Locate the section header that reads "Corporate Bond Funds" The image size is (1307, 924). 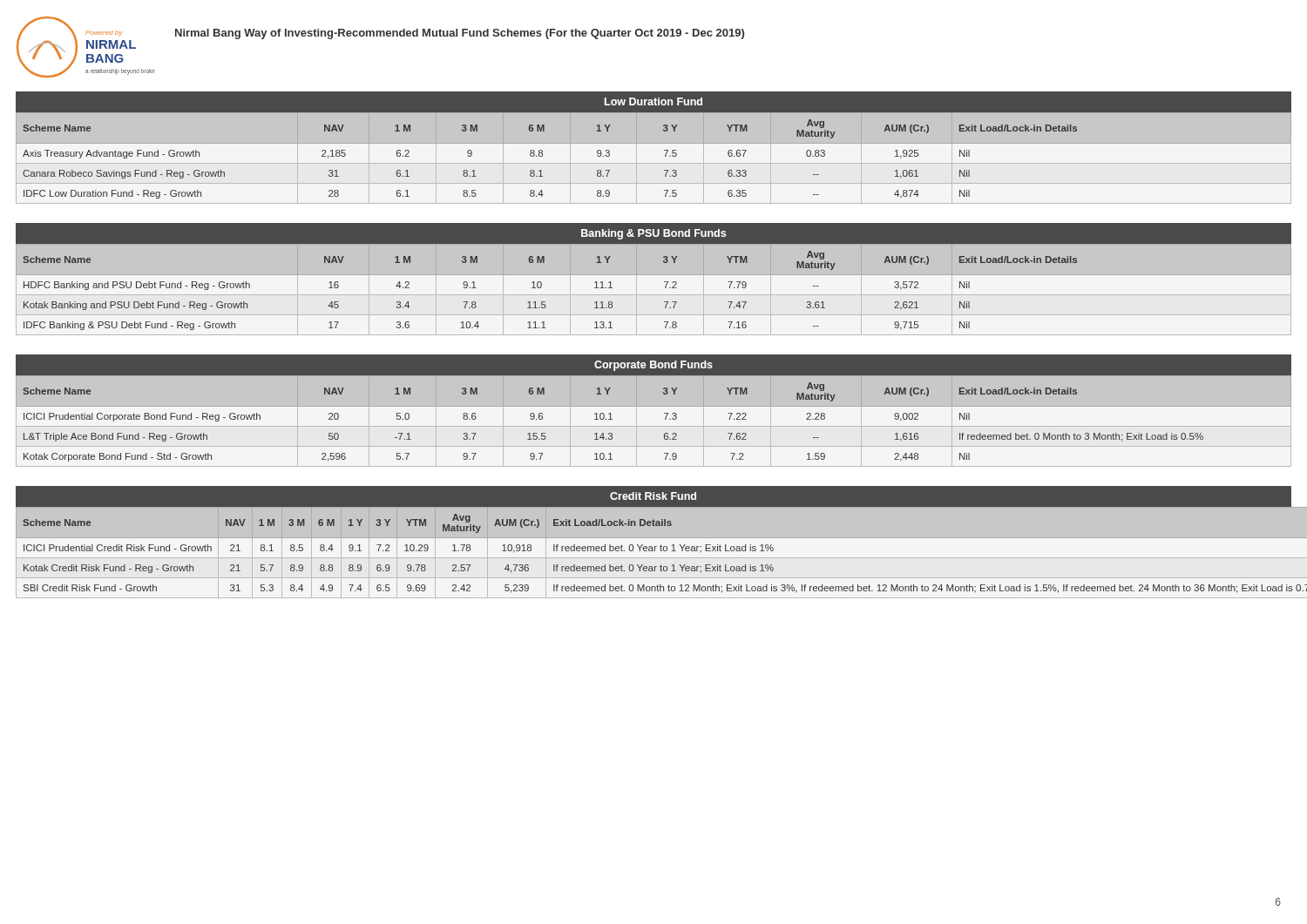pos(654,365)
